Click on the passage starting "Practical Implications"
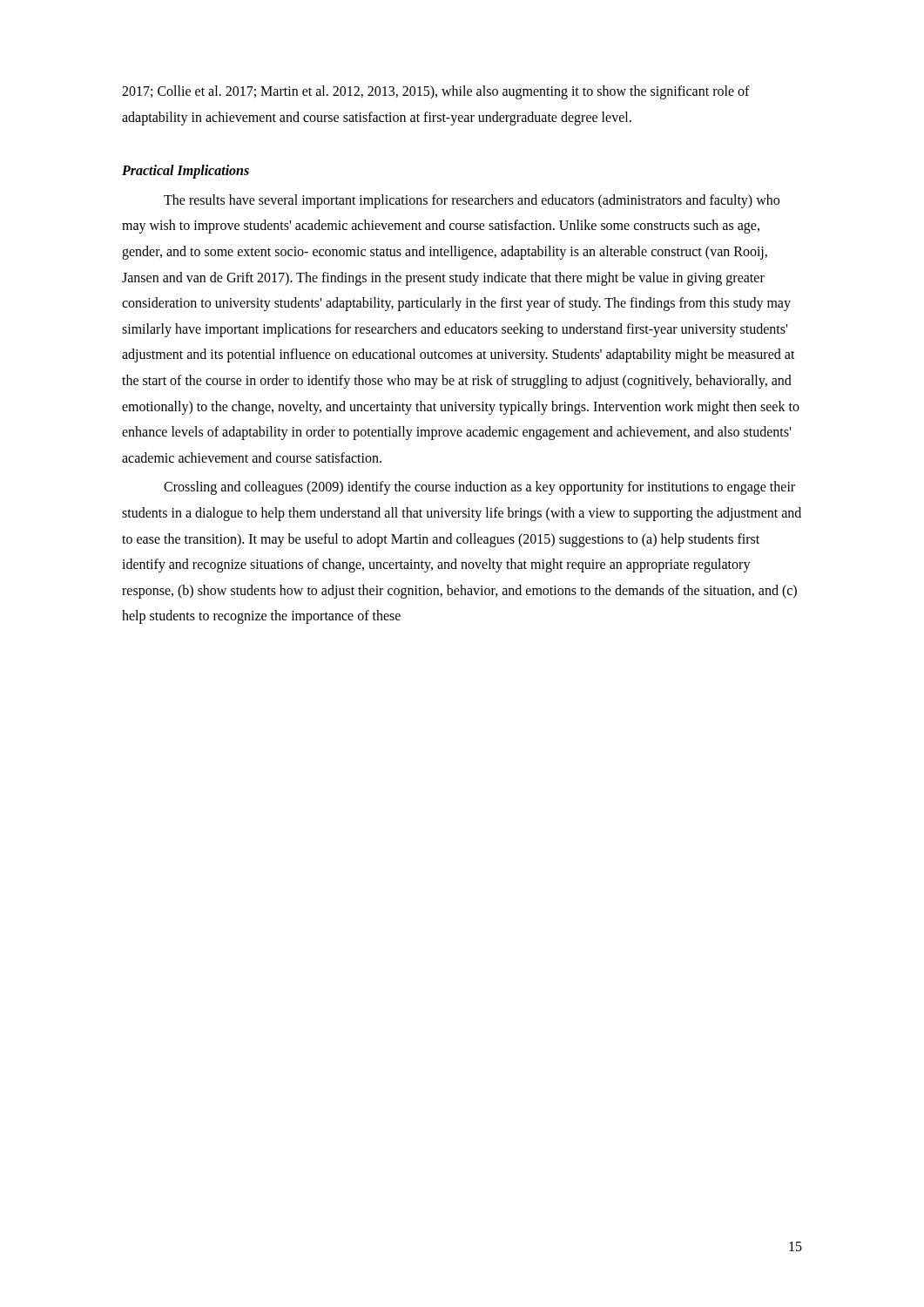 pyautogui.click(x=186, y=170)
